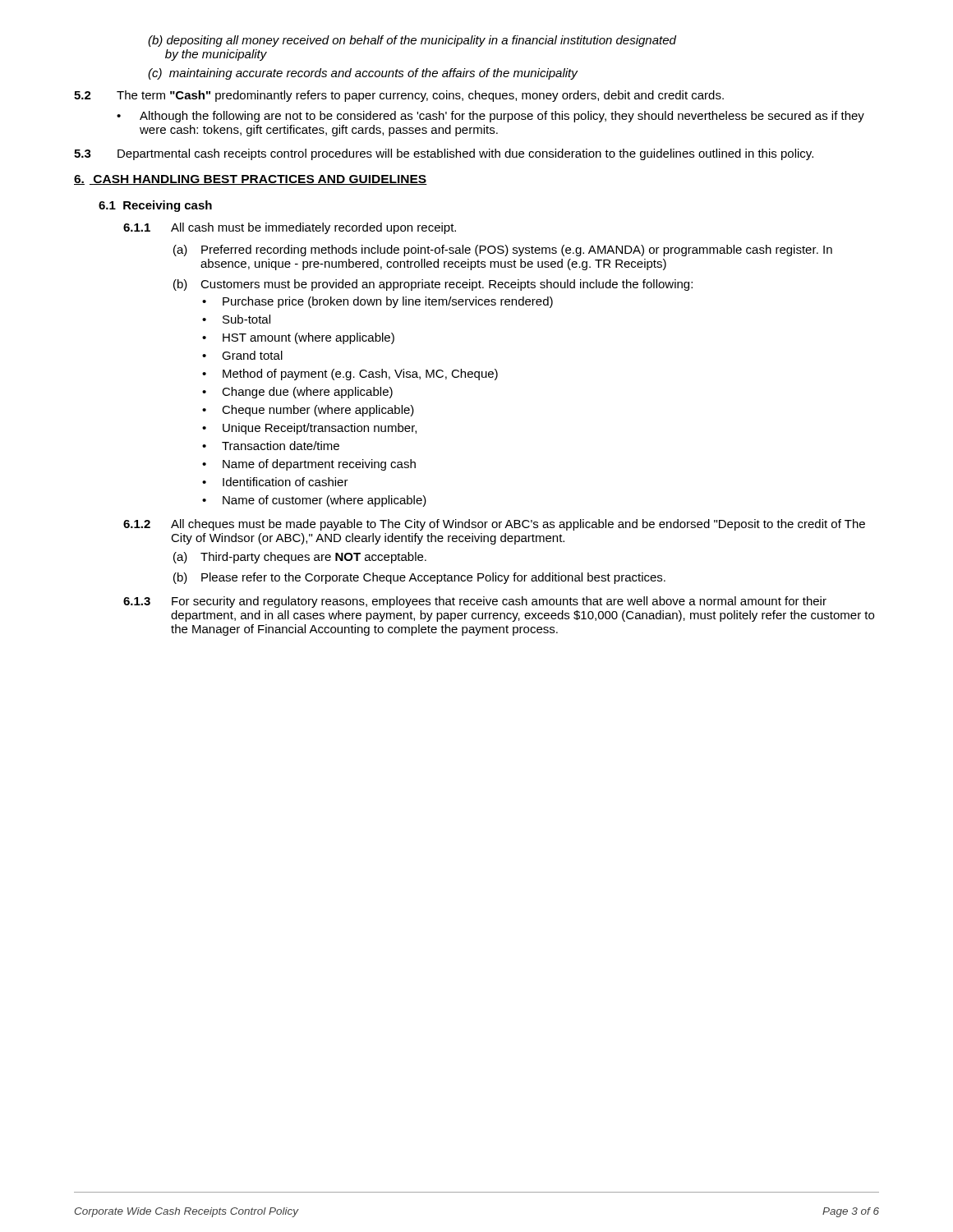Locate the text "•Identification of cashier"
The image size is (953, 1232).
click(x=275, y=482)
